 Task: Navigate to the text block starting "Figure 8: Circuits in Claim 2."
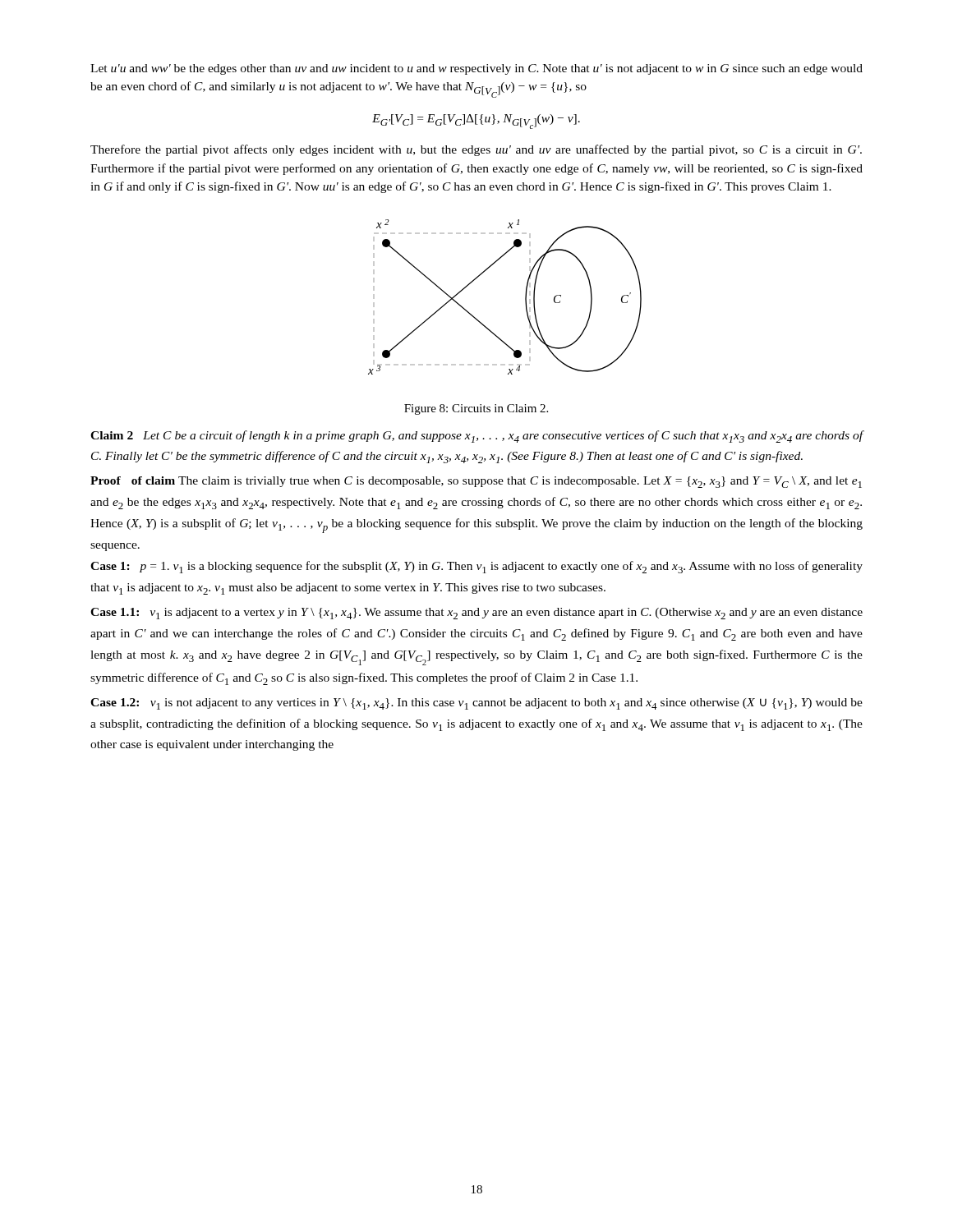[476, 408]
